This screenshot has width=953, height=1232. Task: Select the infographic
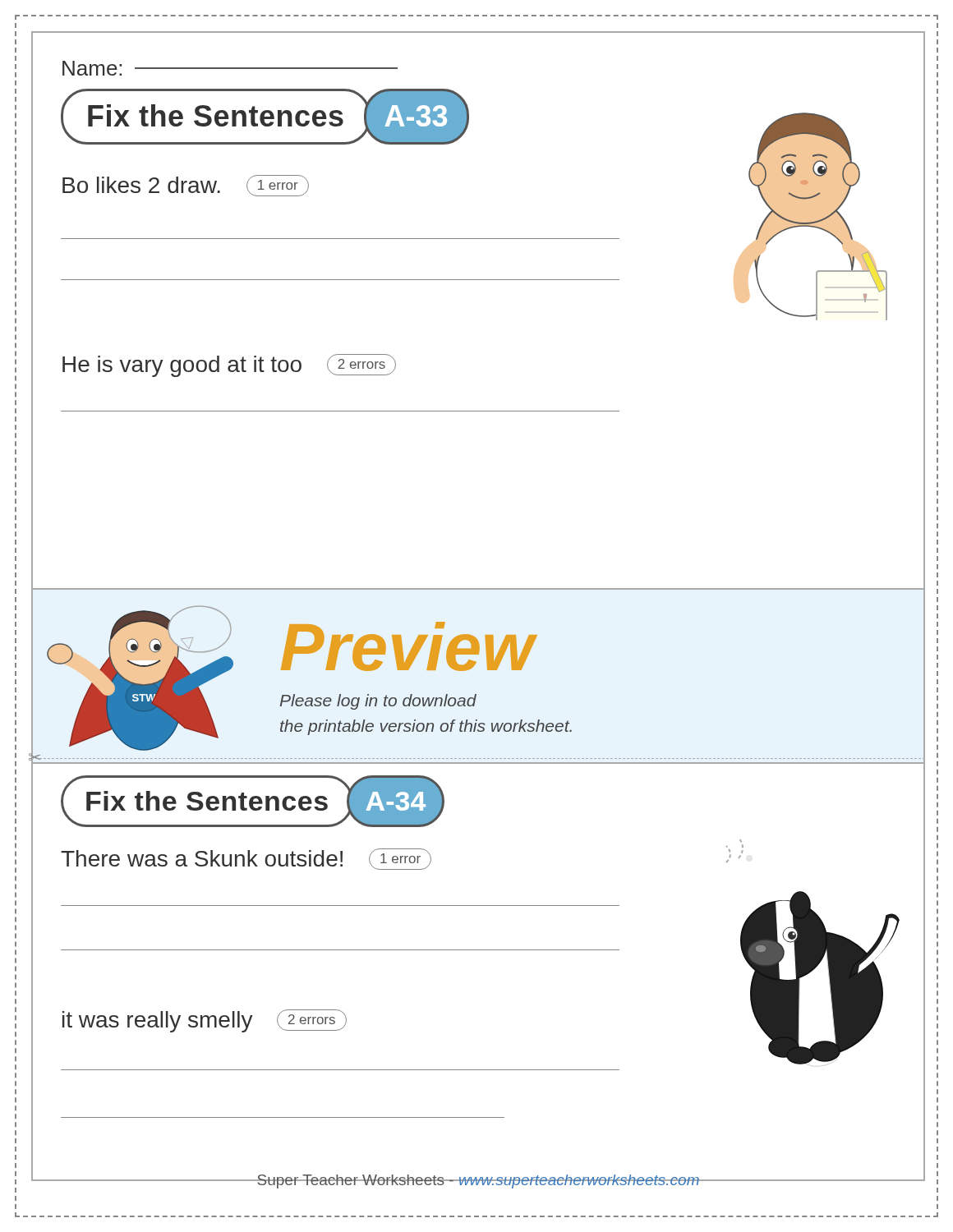[x=589, y=676]
